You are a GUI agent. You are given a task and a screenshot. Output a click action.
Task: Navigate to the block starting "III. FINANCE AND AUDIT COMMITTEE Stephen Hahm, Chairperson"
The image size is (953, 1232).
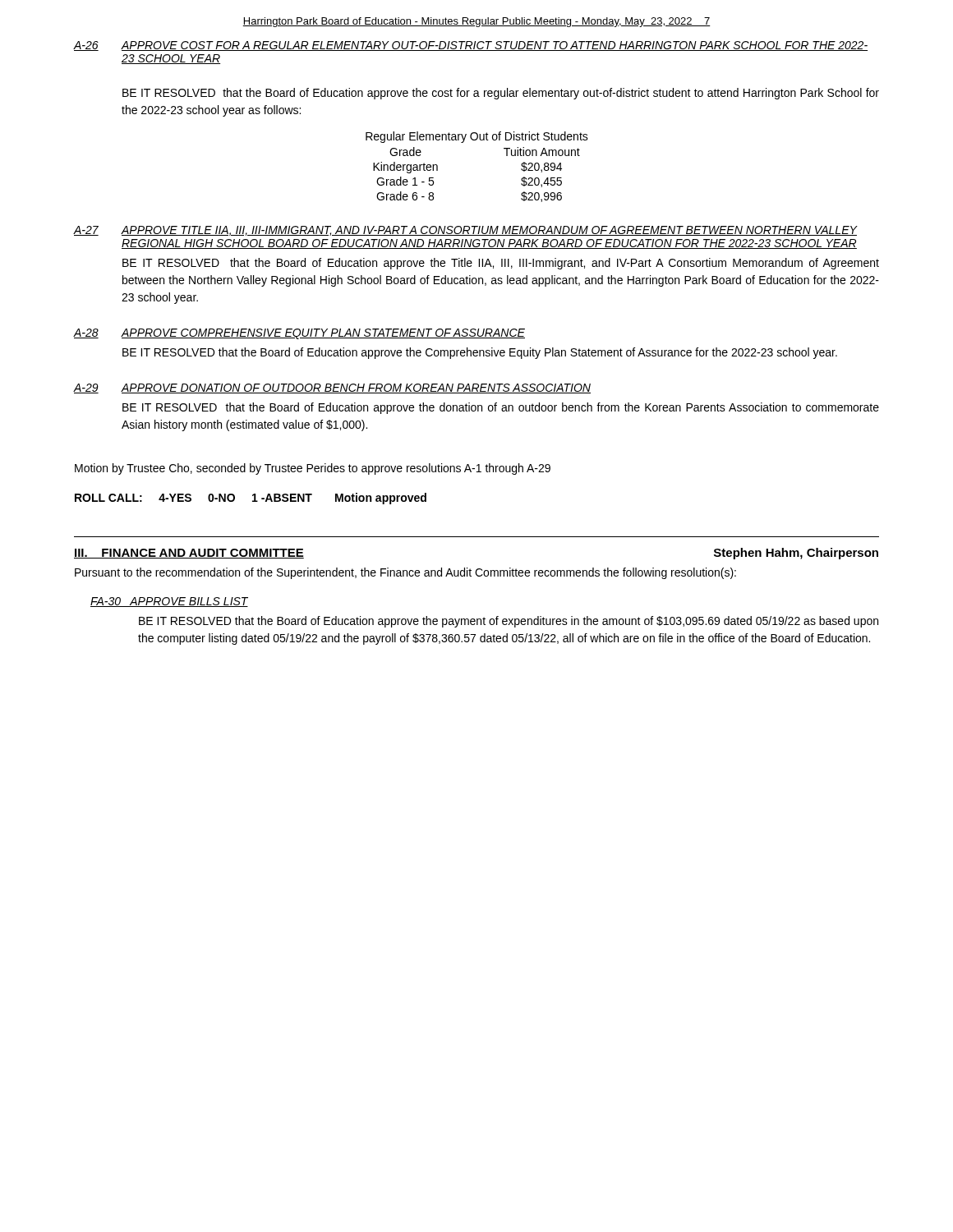476,548
